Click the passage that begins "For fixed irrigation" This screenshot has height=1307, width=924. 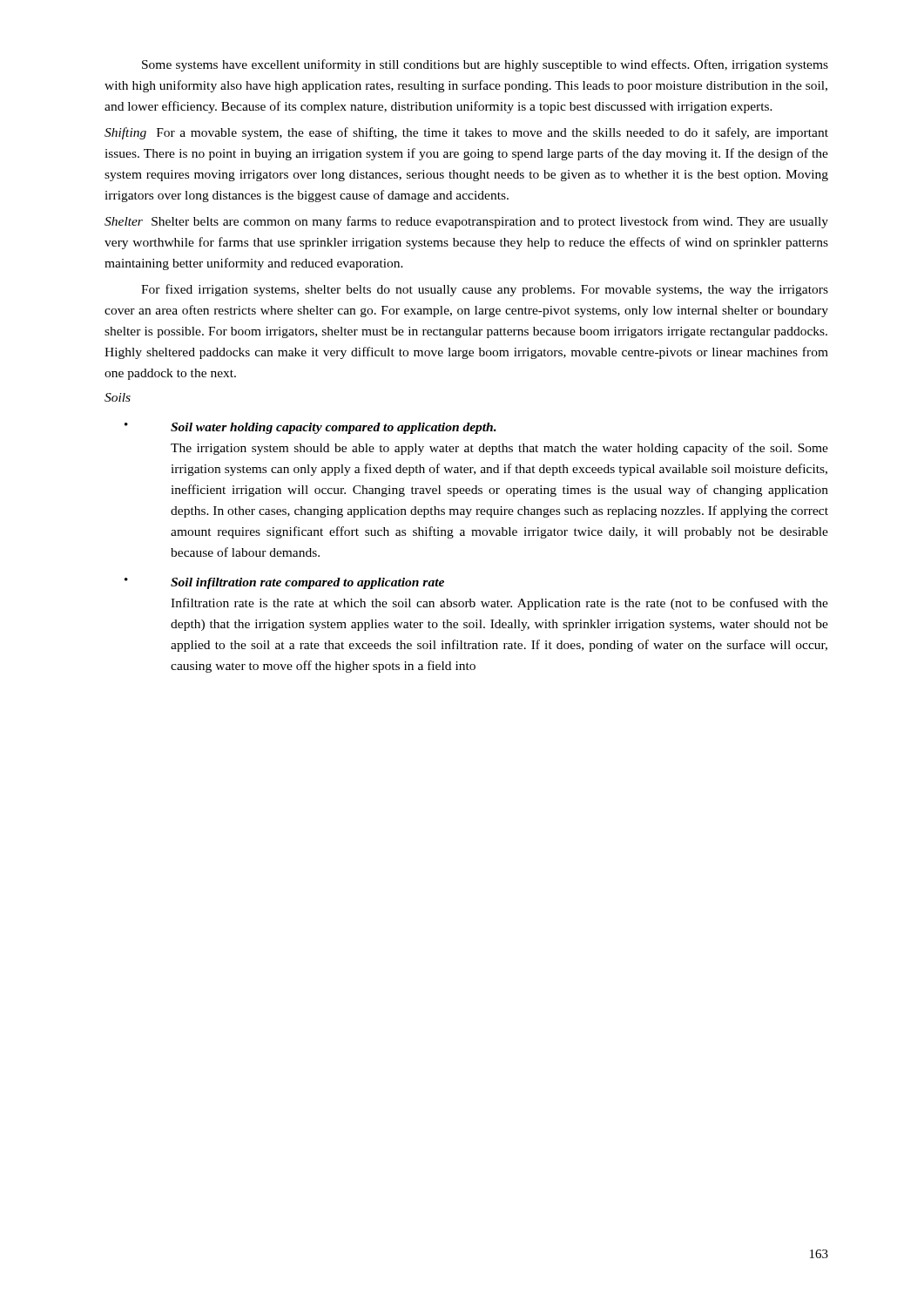click(466, 331)
